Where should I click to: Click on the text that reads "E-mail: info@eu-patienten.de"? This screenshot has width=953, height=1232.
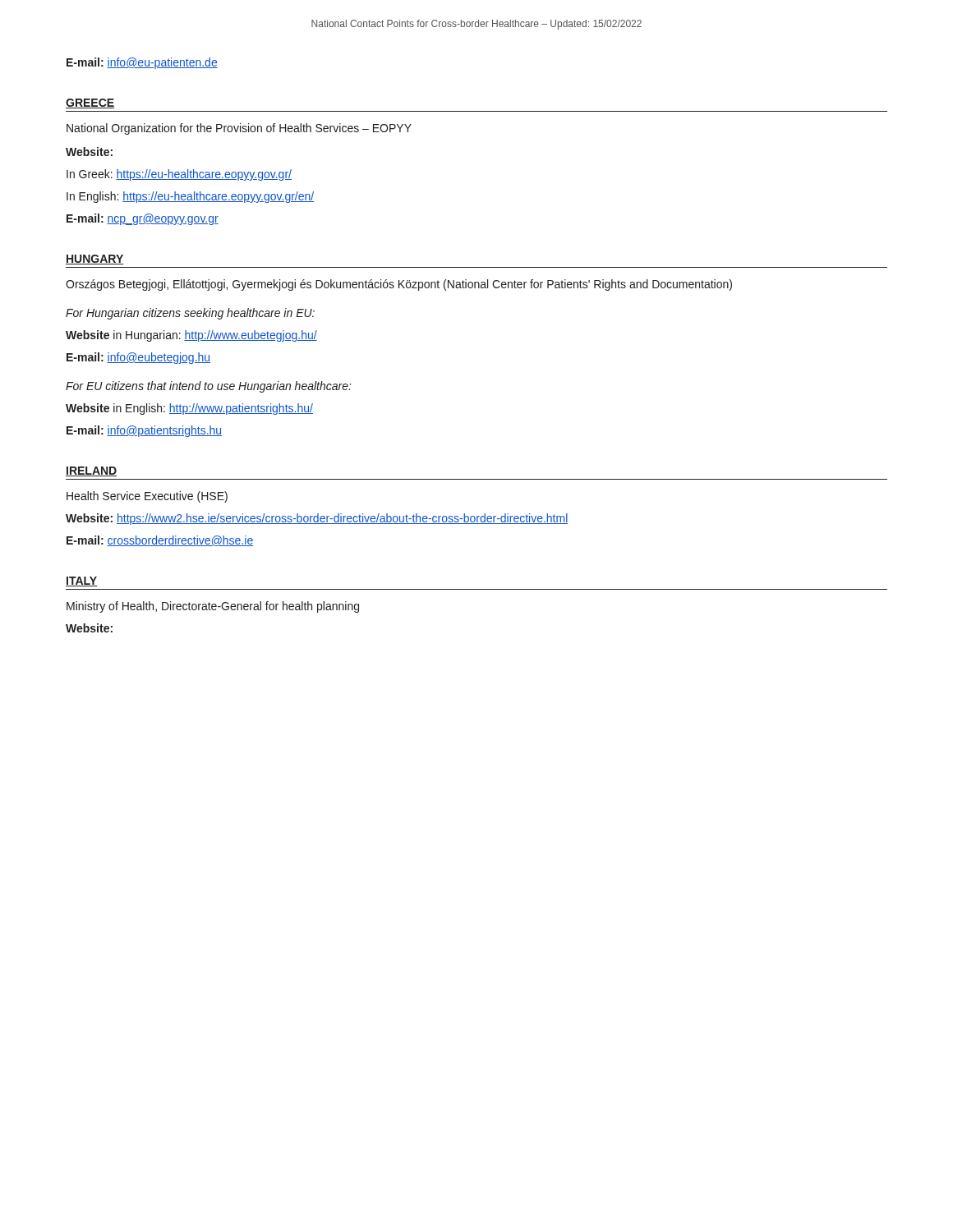(142, 62)
